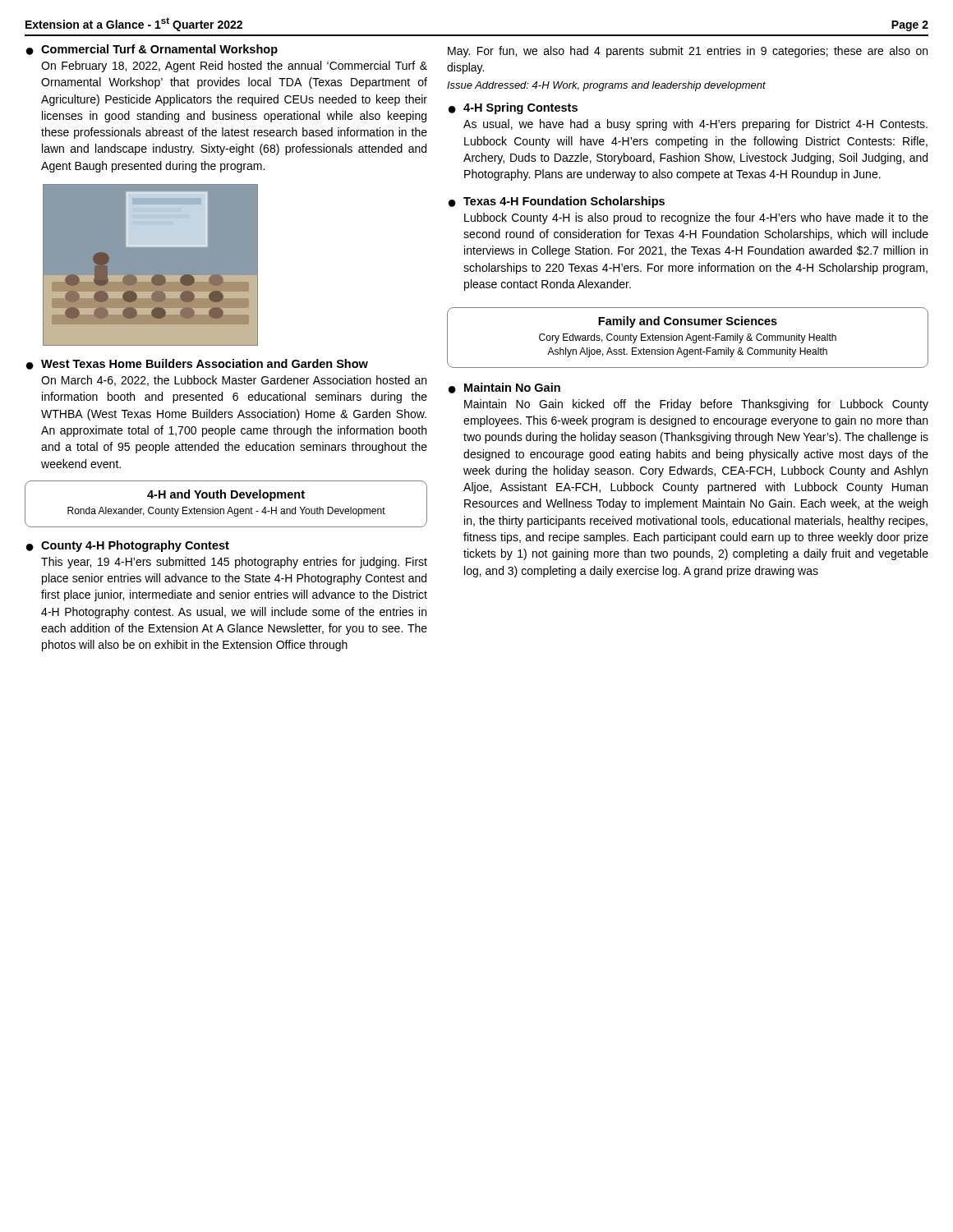Image resolution: width=953 pixels, height=1232 pixels.
Task: Find the section header that reads "Family and Consumer Sciences"
Action: tap(688, 337)
